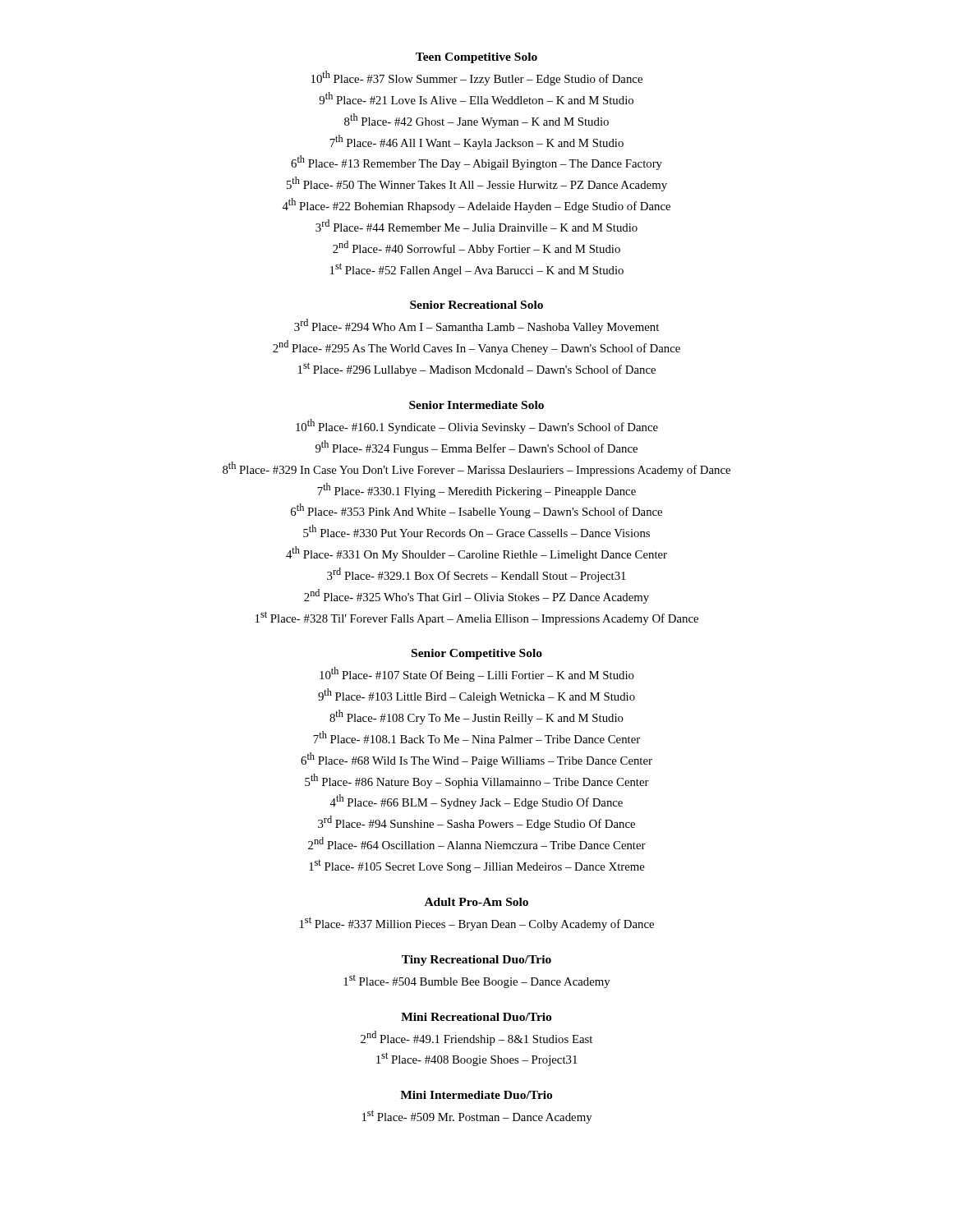The image size is (953, 1232).
Task: Find the text block starting "7th Place- #108.1 Back To Me –"
Action: coord(476,737)
